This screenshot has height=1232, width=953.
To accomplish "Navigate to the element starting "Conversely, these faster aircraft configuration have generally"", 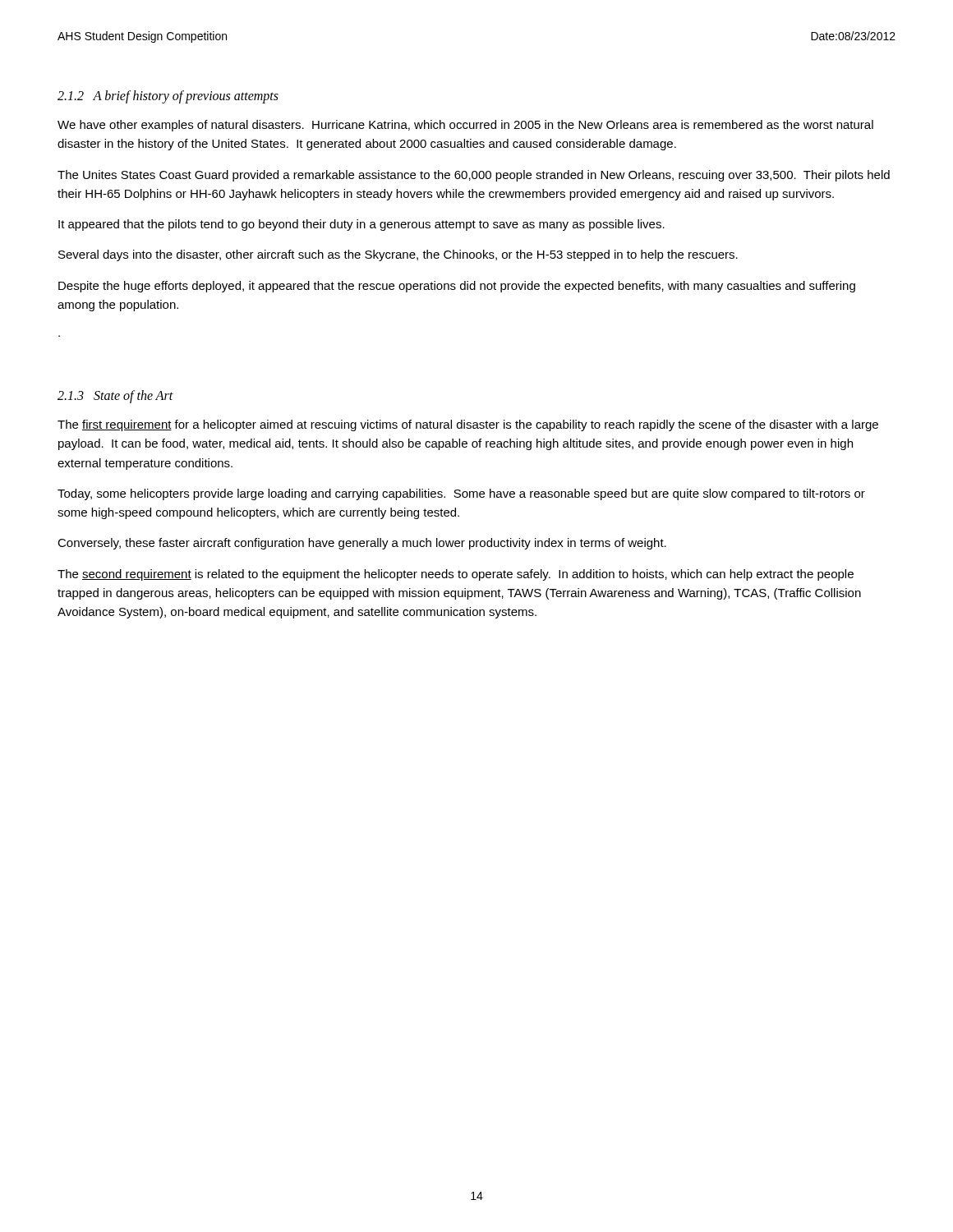I will 362,543.
